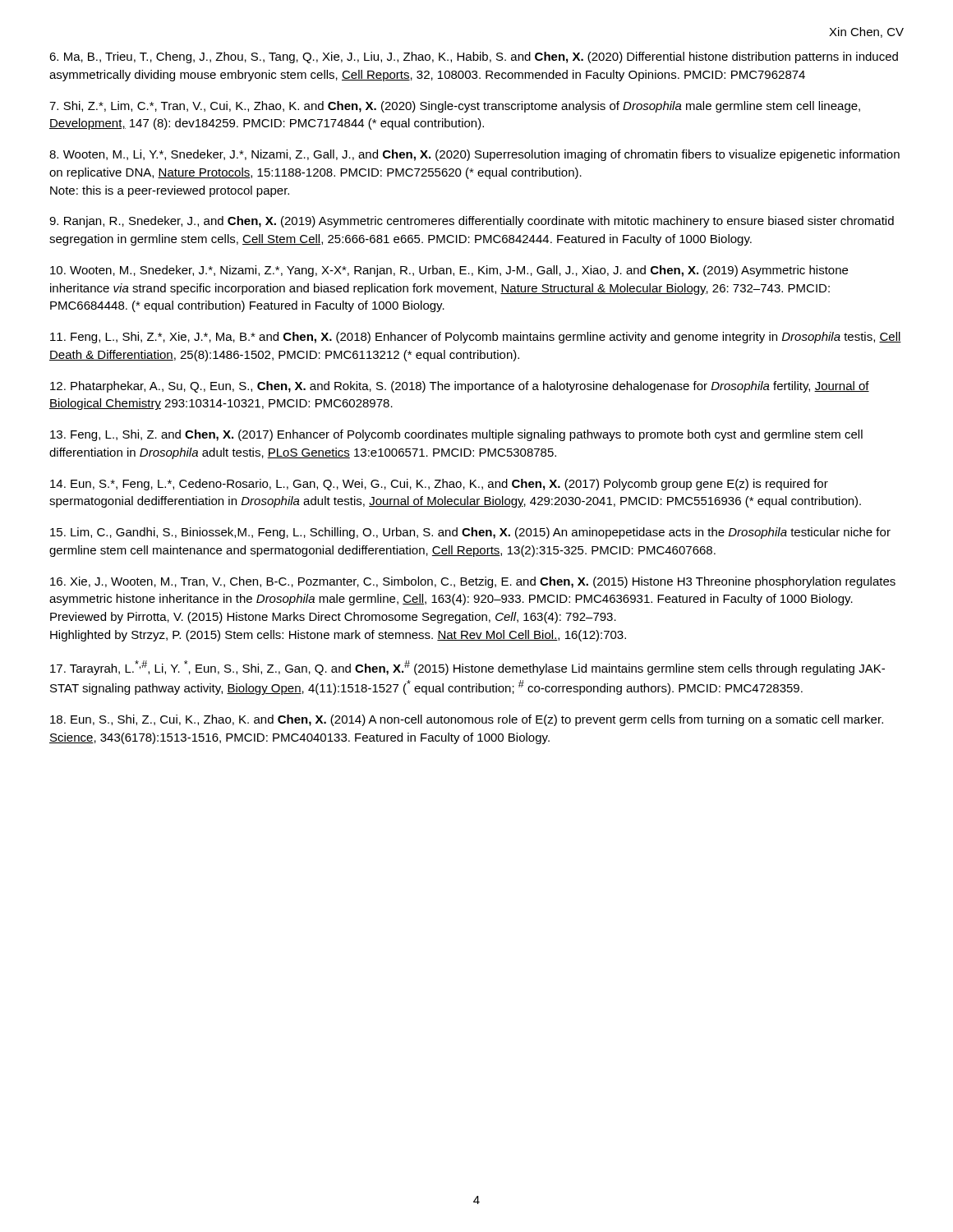Select the block starting "15. Lim, C., Gandhi, S.,"
Viewport: 953px width, 1232px height.
click(x=470, y=541)
